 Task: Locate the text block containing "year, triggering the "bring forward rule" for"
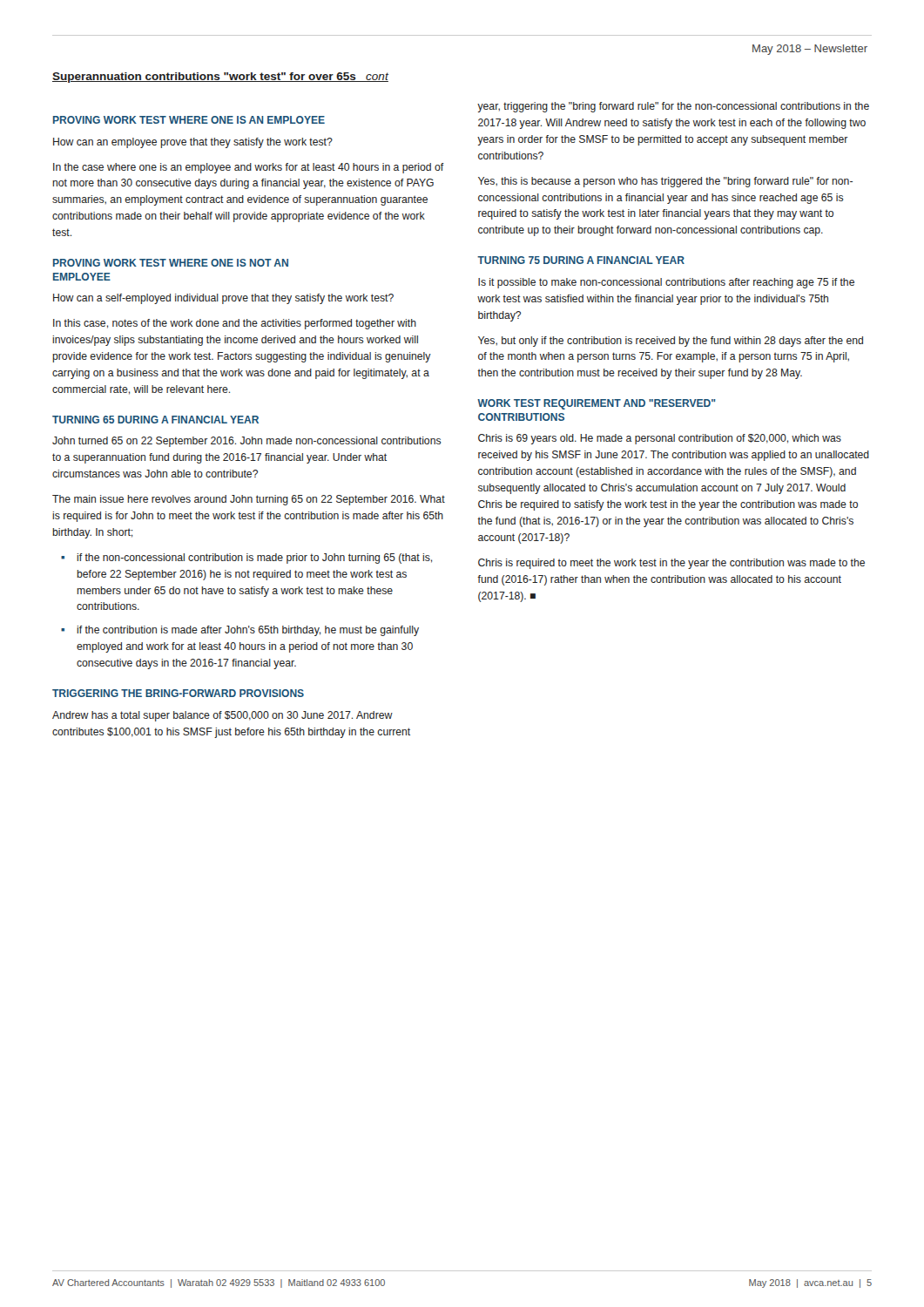pos(674,131)
